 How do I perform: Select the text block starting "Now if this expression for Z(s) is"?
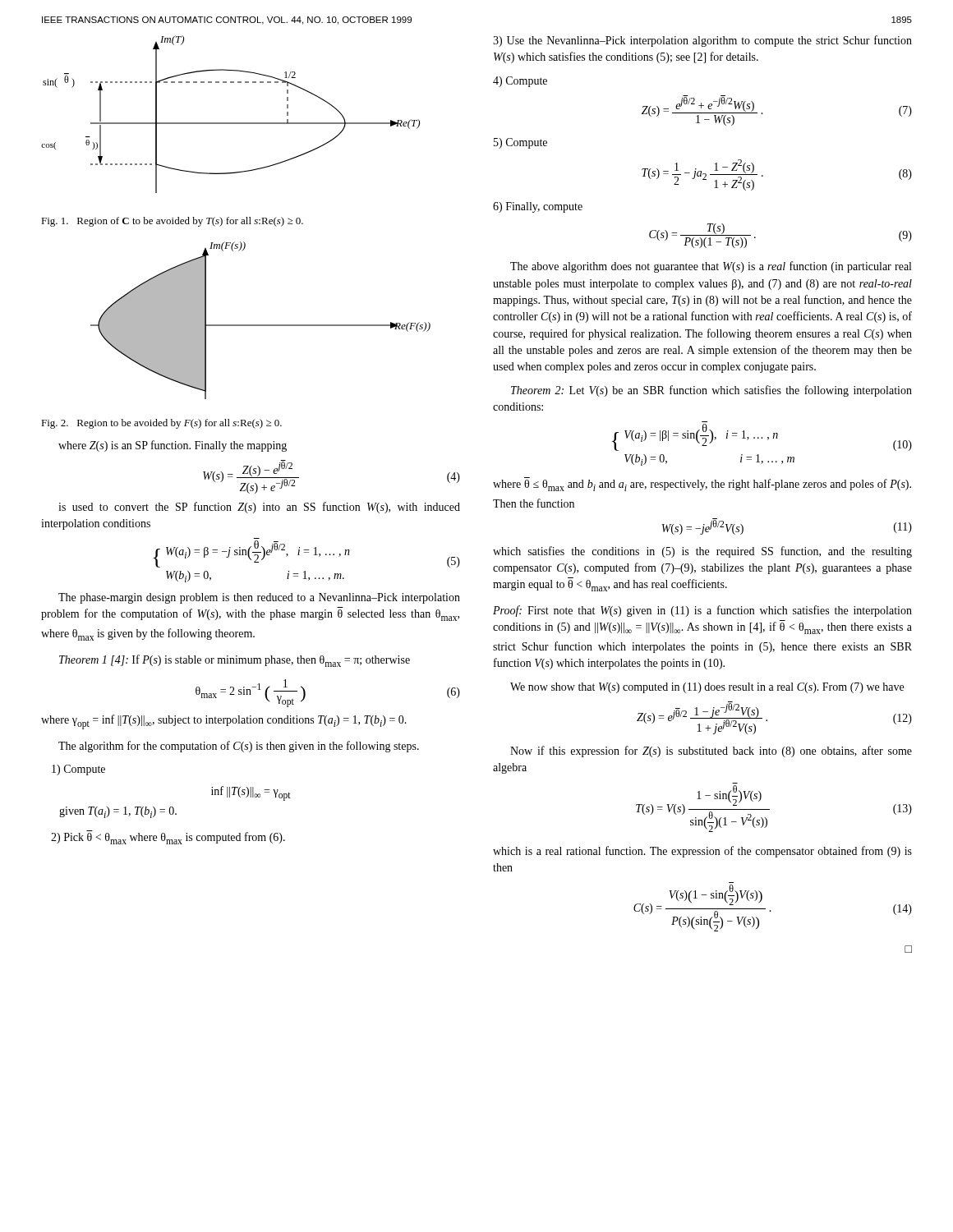[x=702, y=760]
